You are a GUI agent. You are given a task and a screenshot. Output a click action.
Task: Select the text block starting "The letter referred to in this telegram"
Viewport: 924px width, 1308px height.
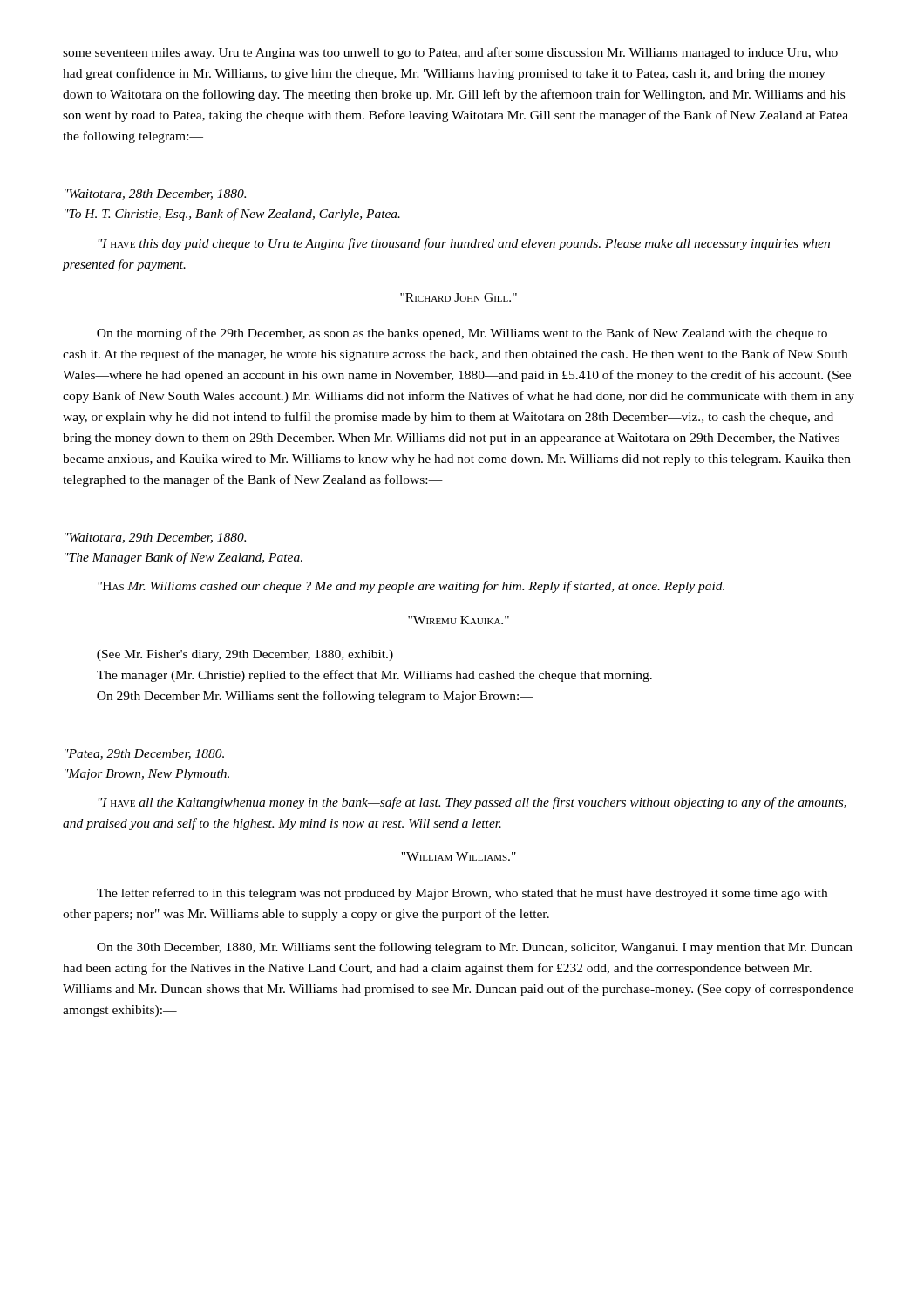point(458,903)
